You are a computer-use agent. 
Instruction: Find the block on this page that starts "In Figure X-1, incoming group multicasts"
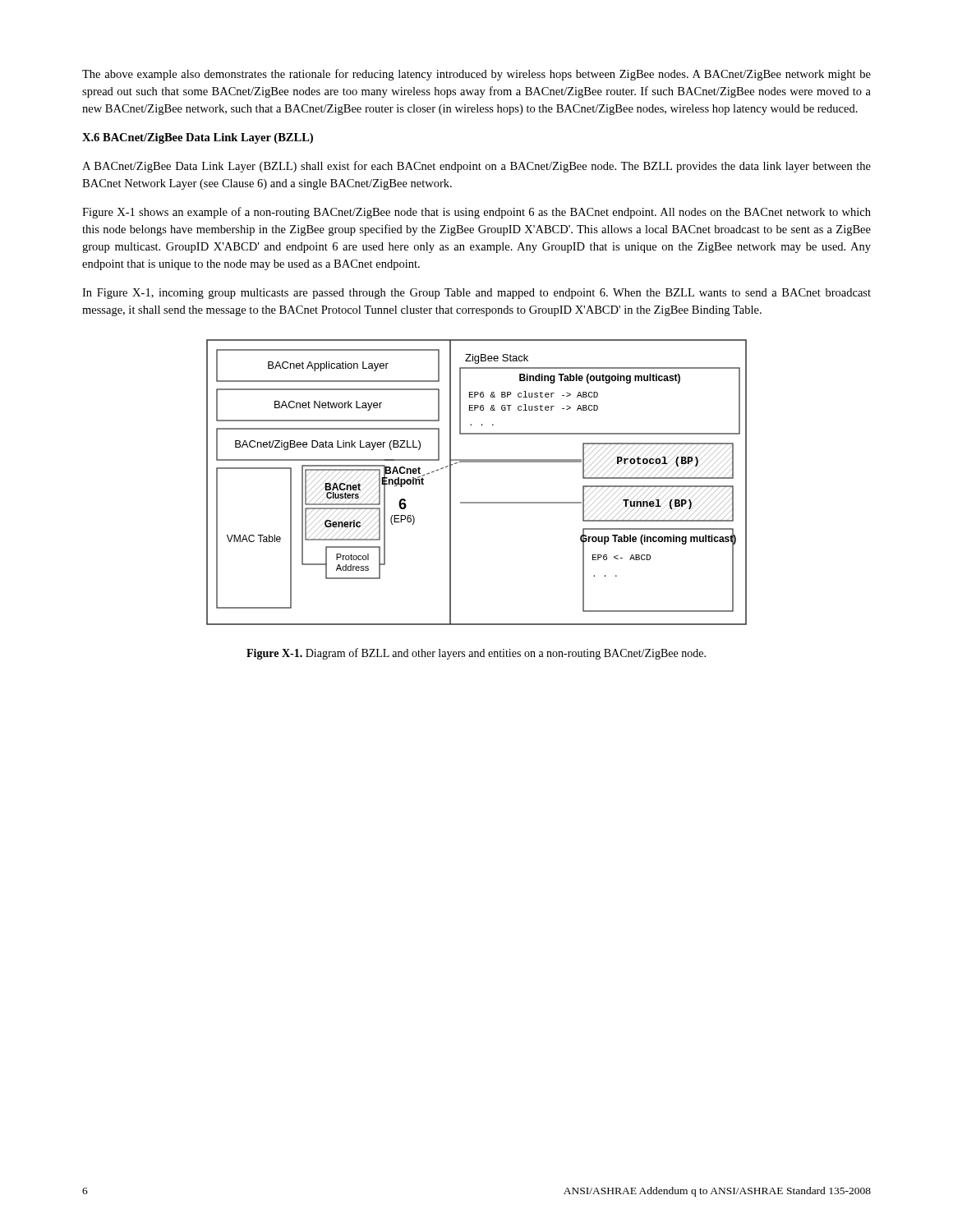[x=476, y=301]
